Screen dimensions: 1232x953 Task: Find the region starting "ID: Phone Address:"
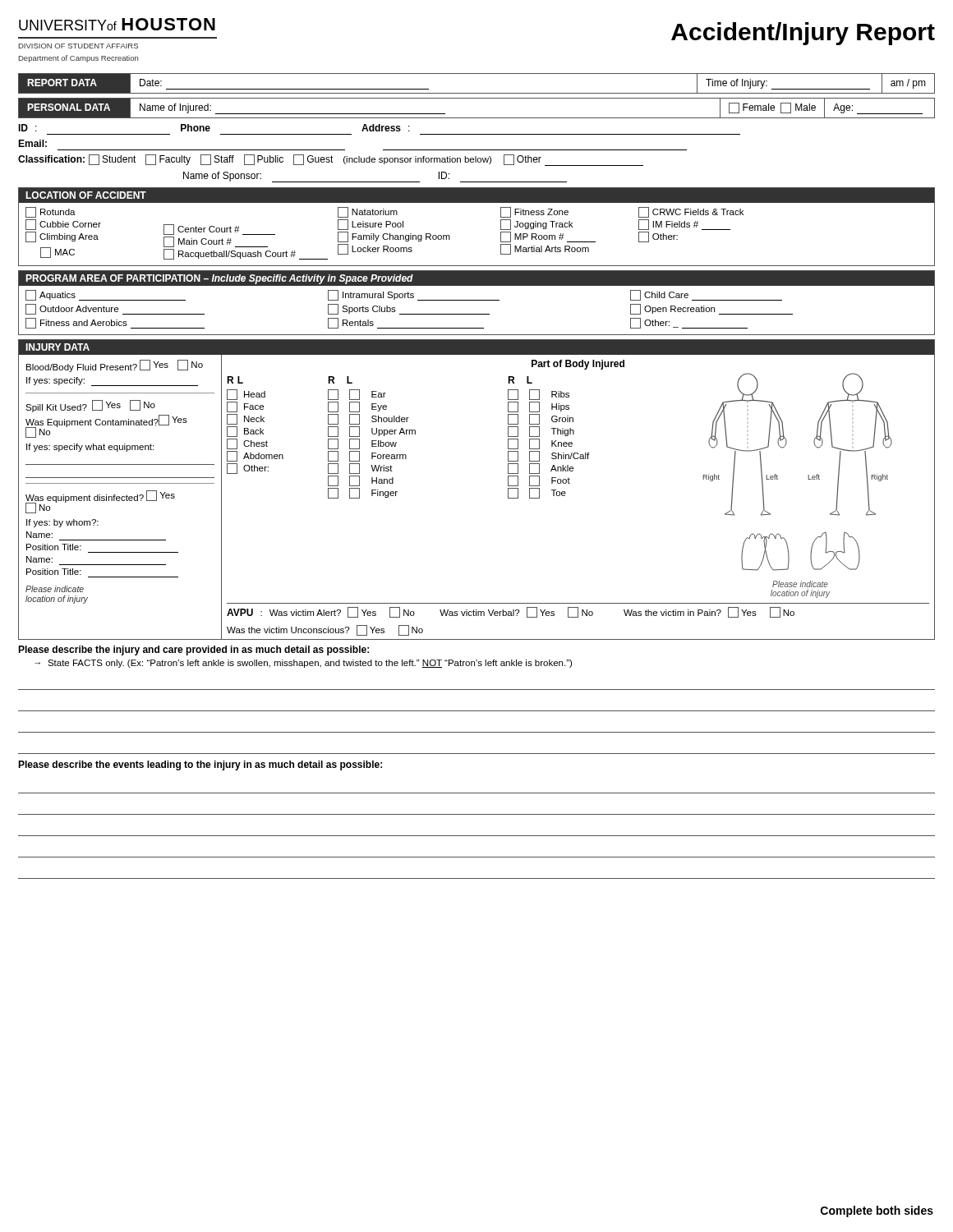coord(379,128)
